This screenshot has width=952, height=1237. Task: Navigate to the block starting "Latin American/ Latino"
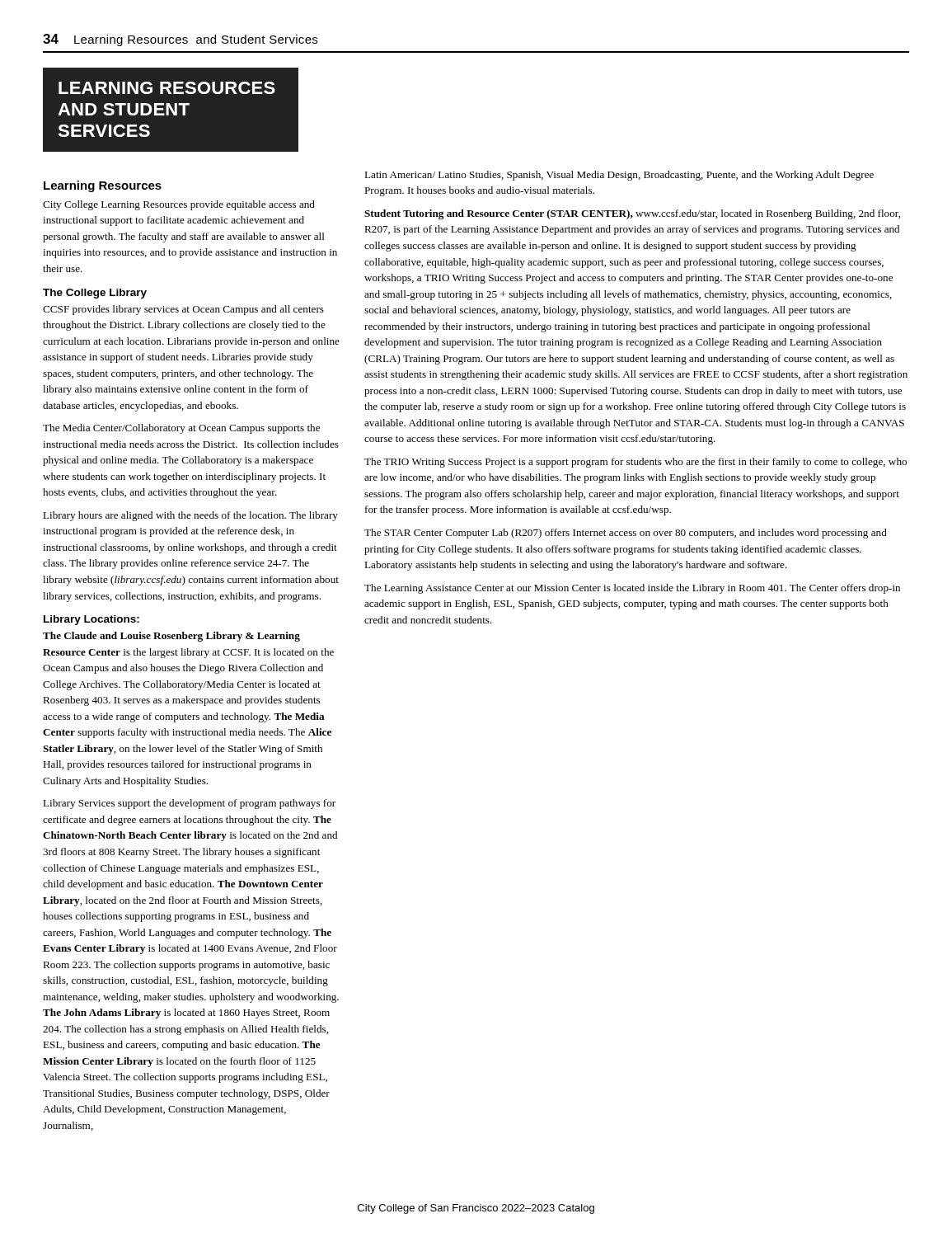click(x=619, y=182)
